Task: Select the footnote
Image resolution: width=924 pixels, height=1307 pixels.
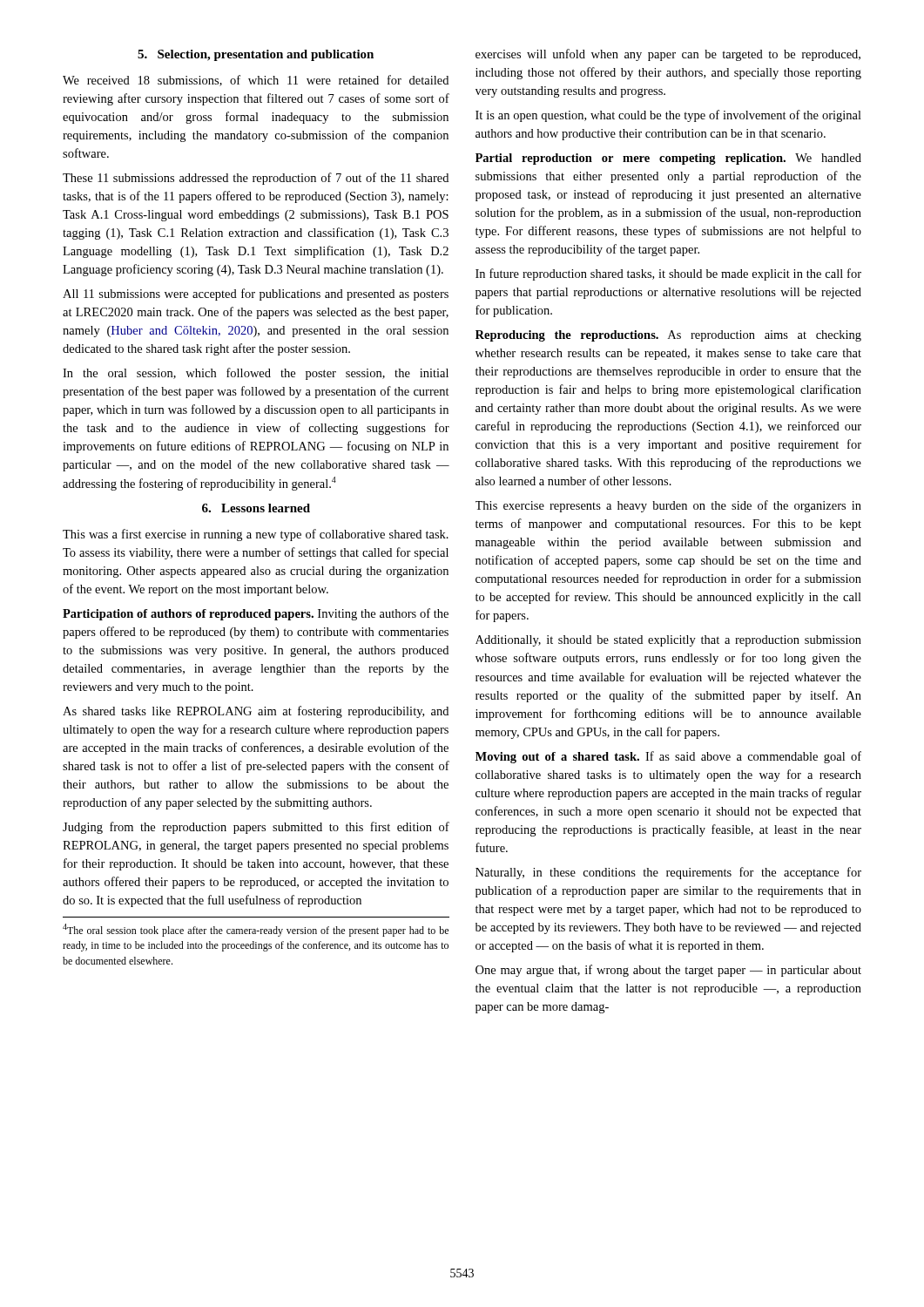Action: (x=256, y=943)
